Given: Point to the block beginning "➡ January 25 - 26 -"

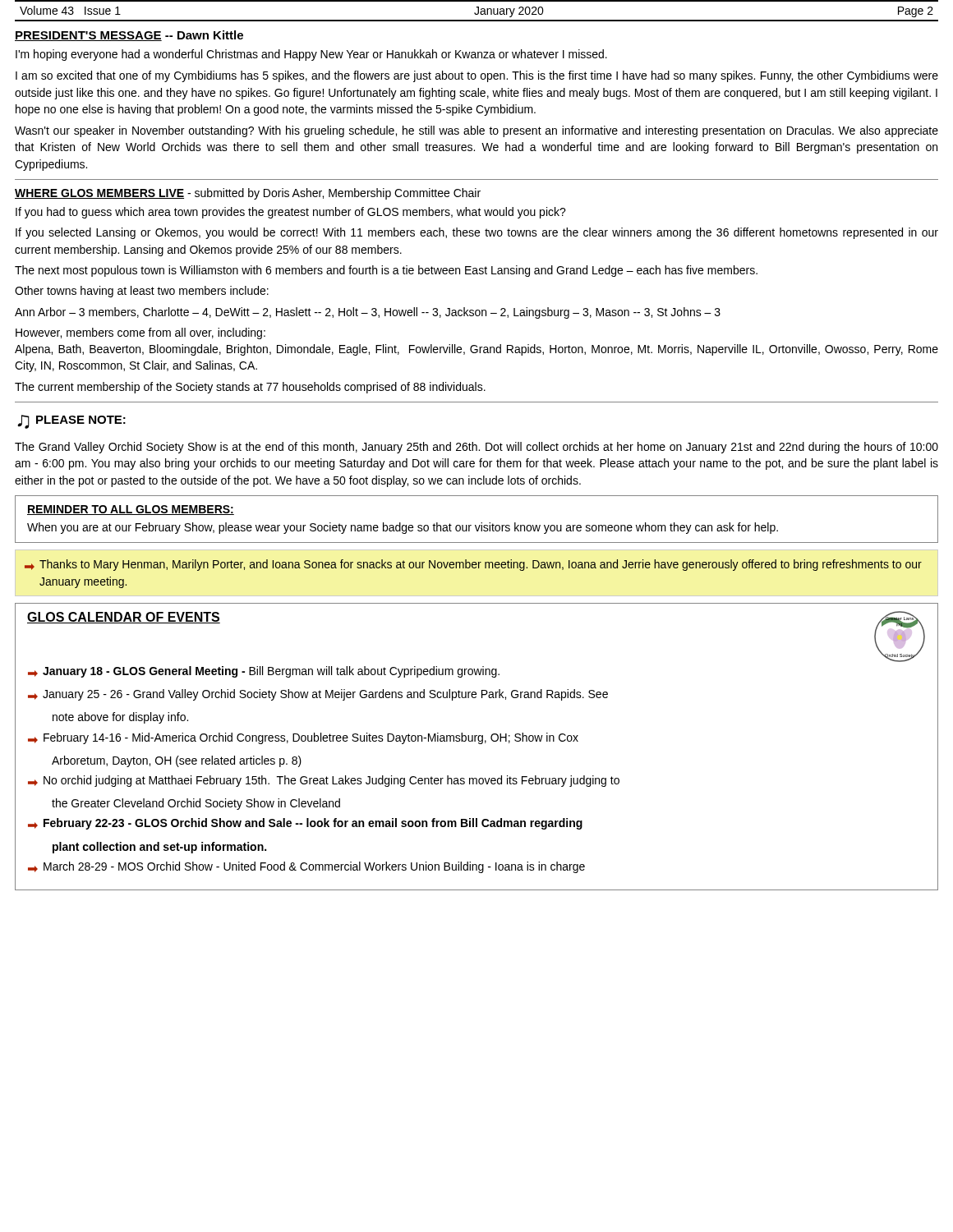Looking at the screenshot, I should (476, 696).
